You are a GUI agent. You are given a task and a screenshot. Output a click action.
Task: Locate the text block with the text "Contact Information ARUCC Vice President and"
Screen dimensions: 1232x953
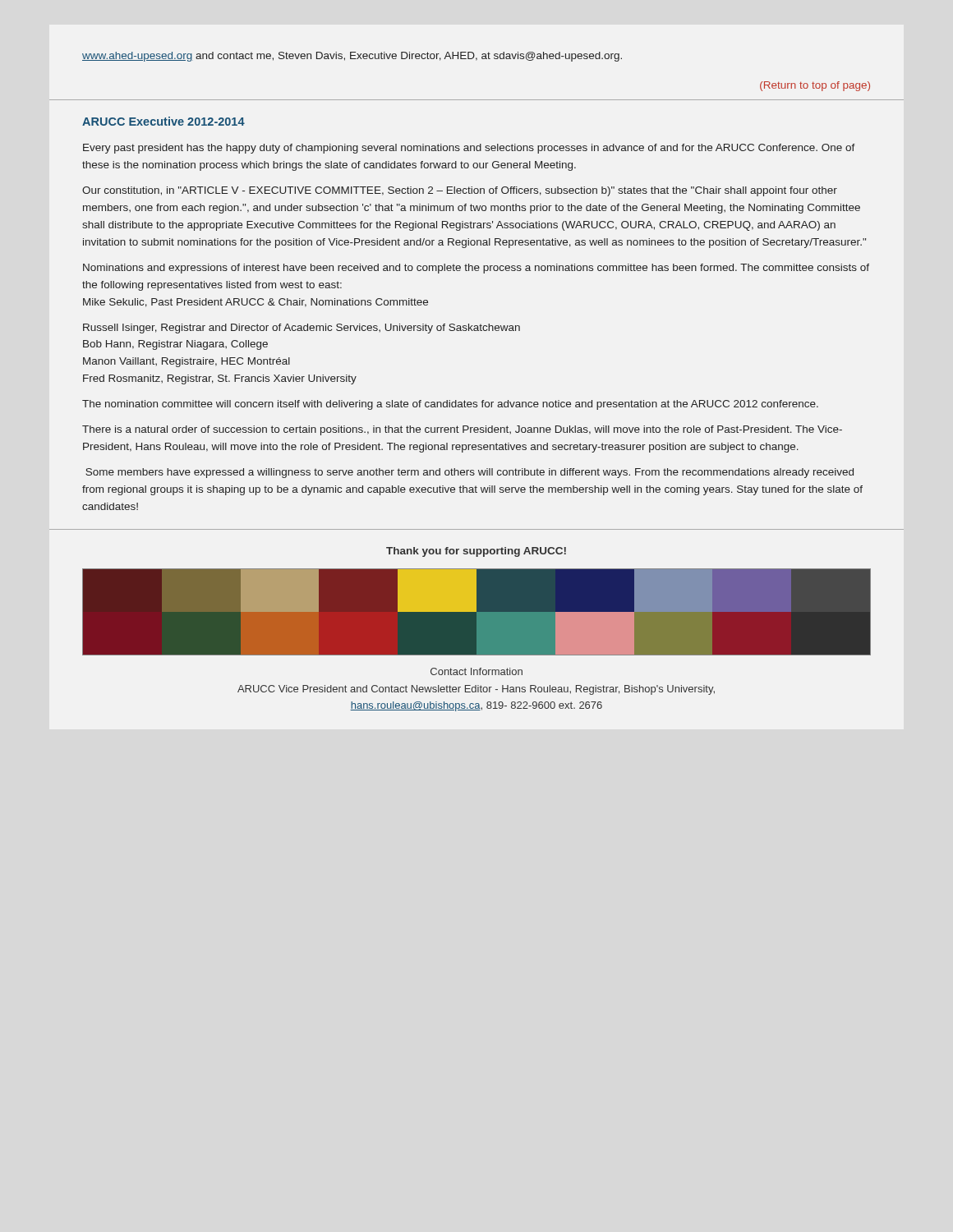476,688
